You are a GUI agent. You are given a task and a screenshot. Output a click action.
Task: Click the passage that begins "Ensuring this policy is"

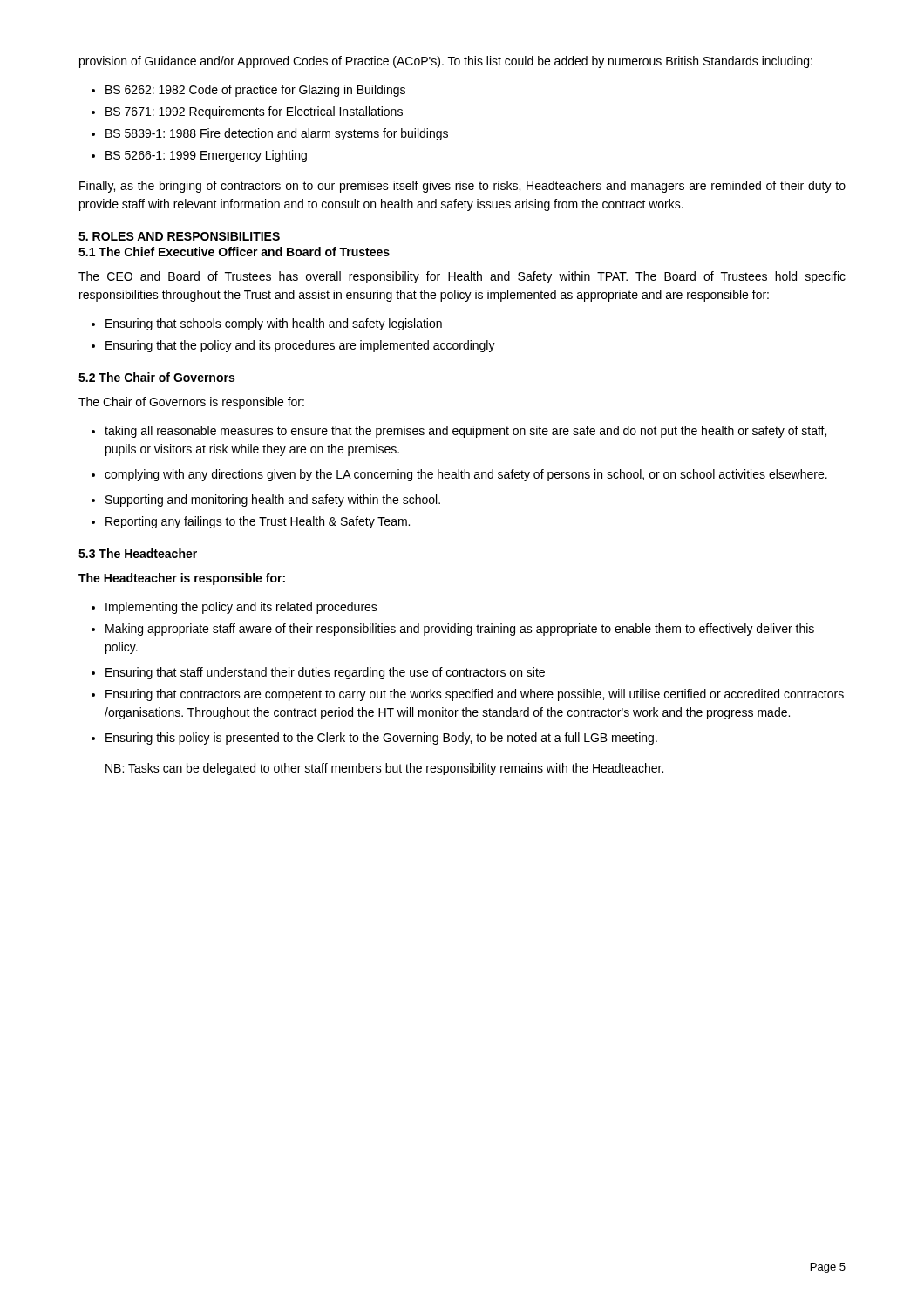381,738
